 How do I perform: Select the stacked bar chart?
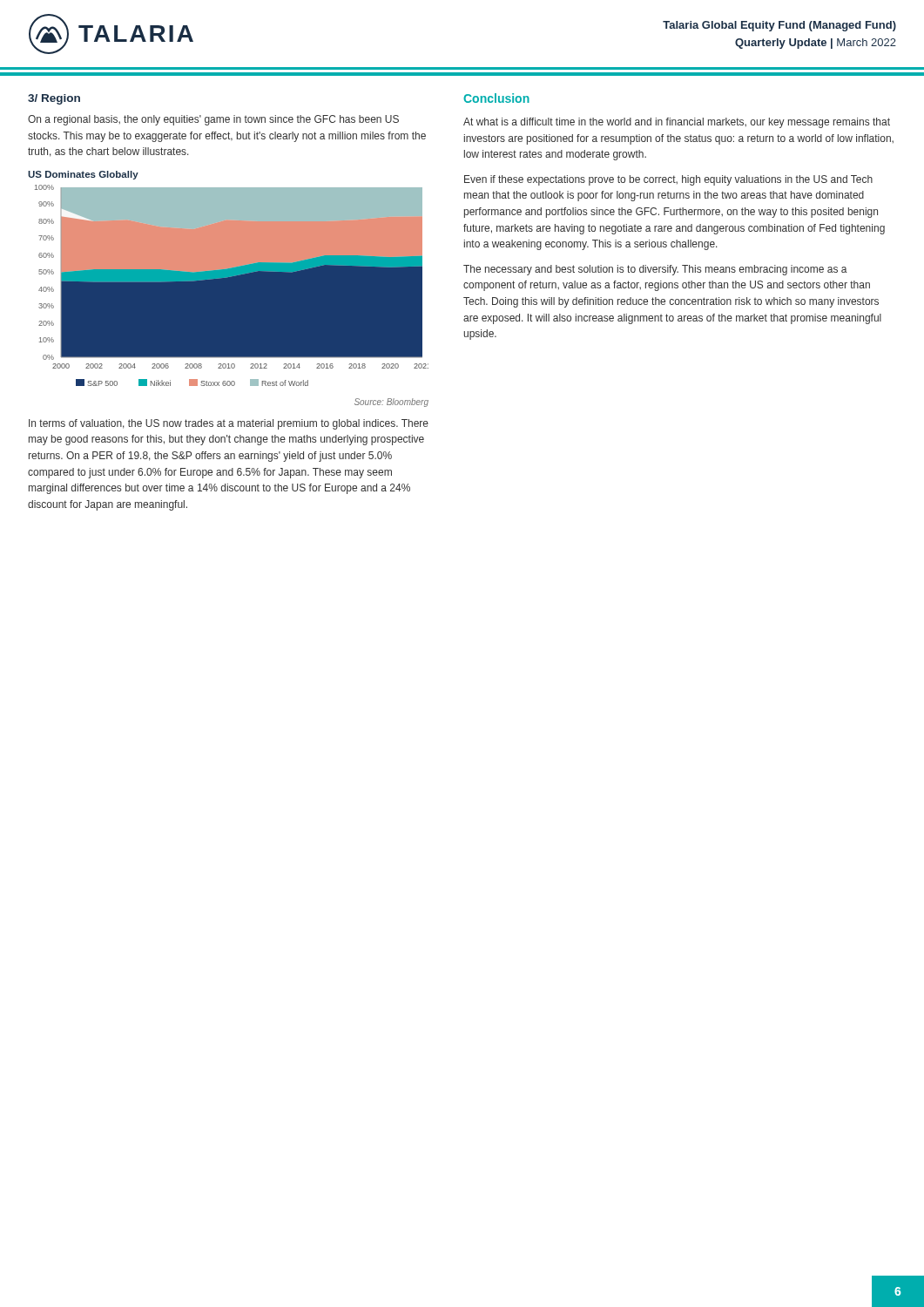(228, 289)
